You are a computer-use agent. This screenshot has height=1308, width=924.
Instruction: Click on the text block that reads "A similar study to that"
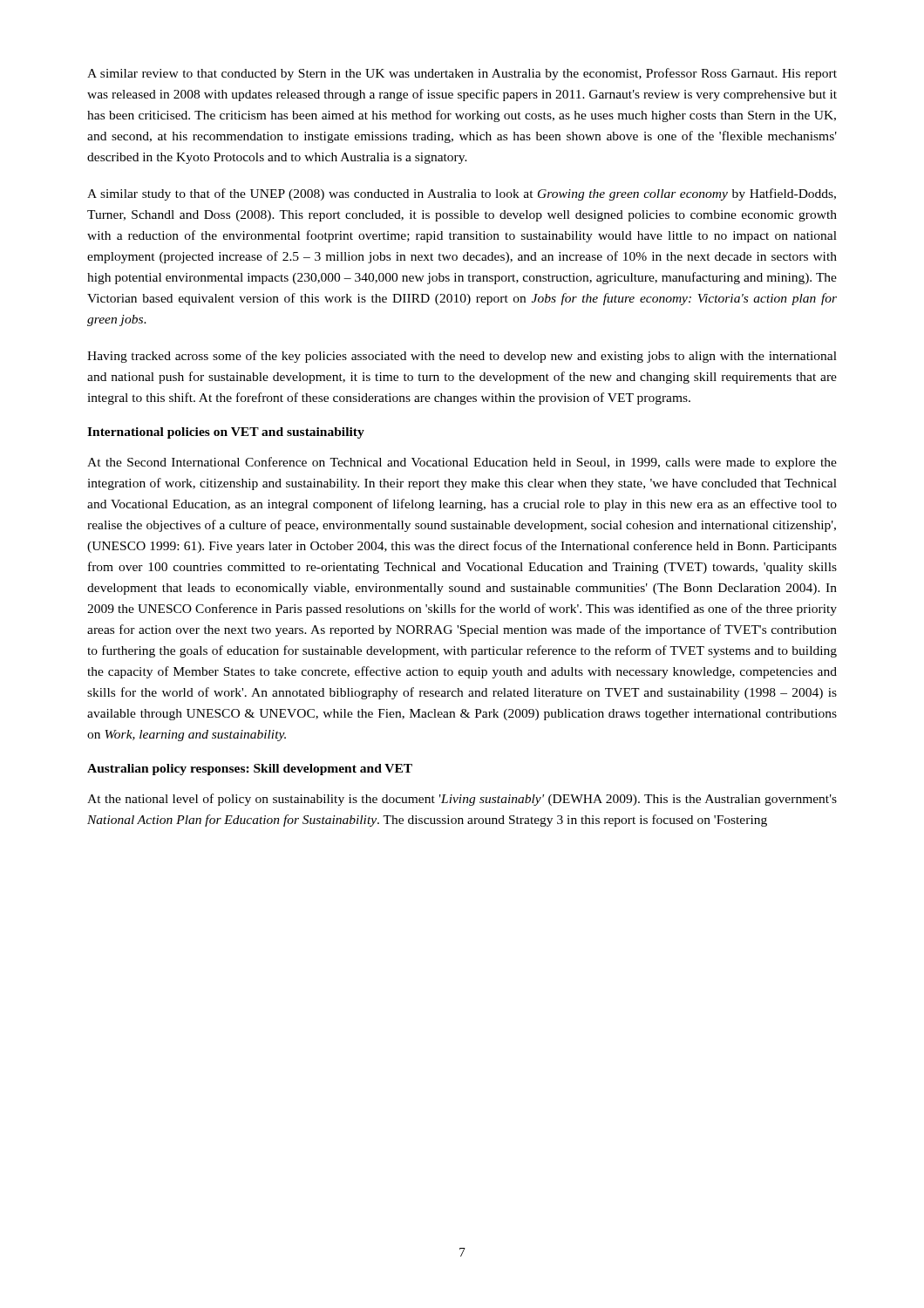click(462, 256)
